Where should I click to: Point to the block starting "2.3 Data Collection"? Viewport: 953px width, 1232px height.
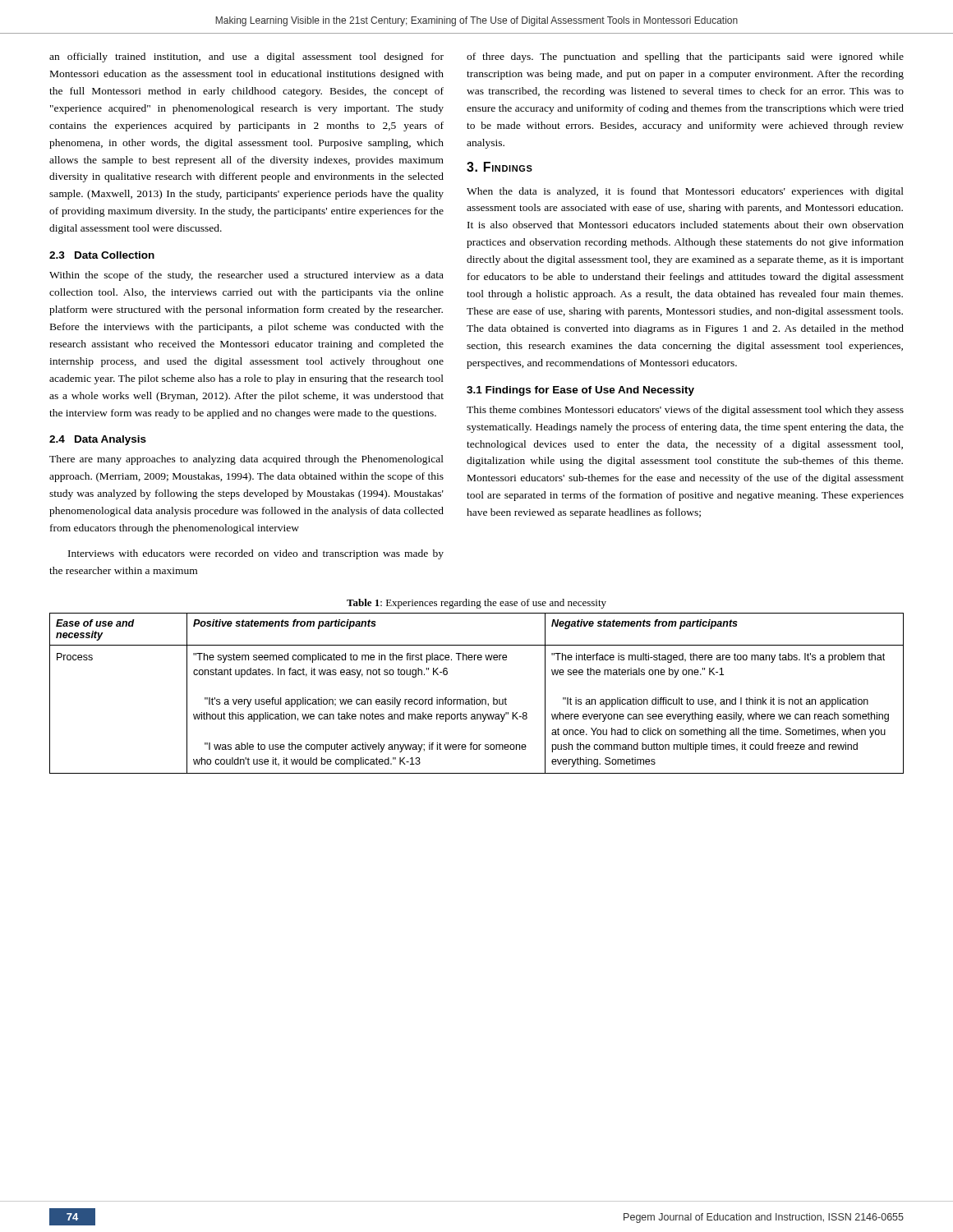point(102,255)
